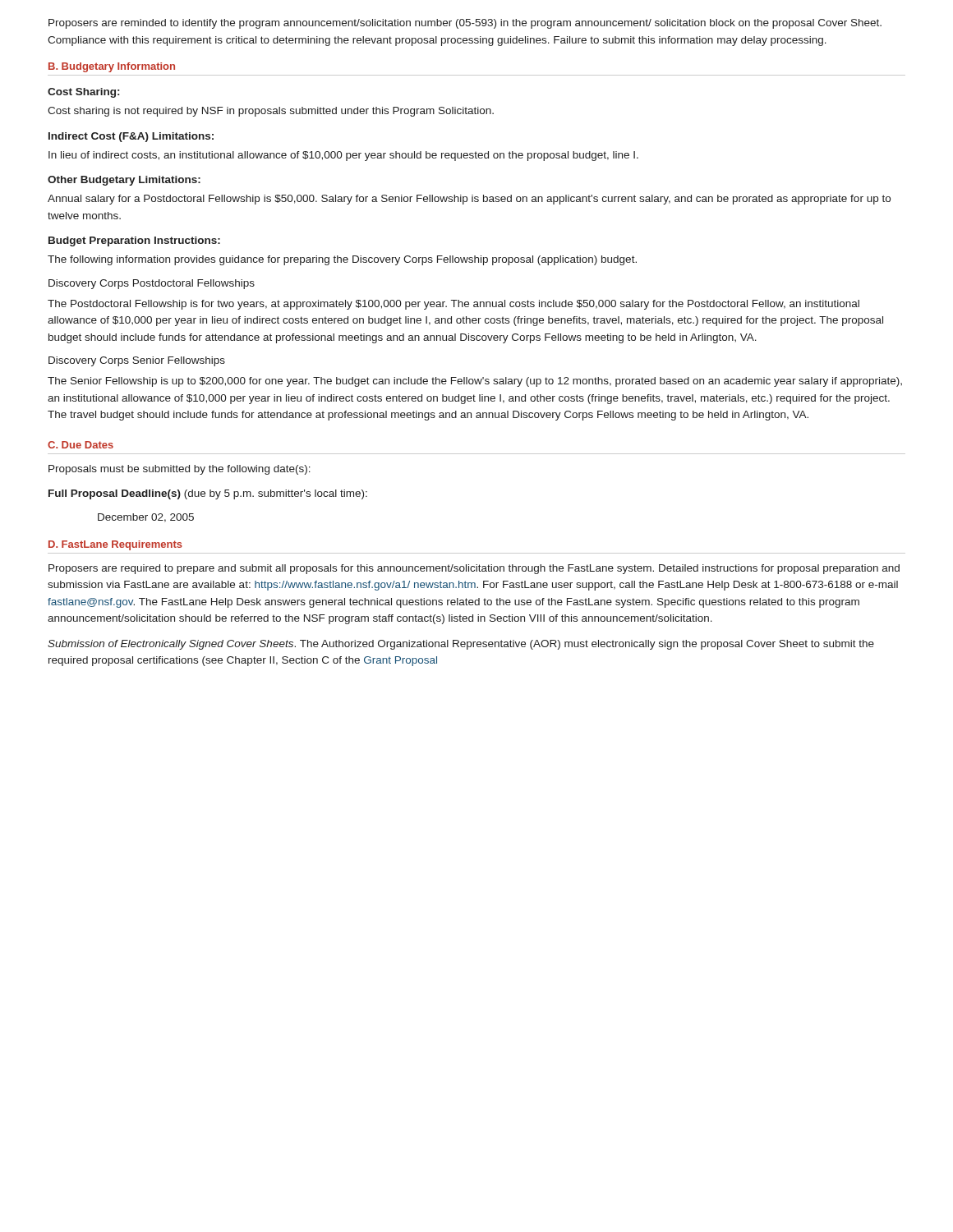Screen dimensions: 1232x953
Task: Navigate to the text block starting "The Postdoctoral Fellowship is for two years,"
Action: click(x=466, y=320)
